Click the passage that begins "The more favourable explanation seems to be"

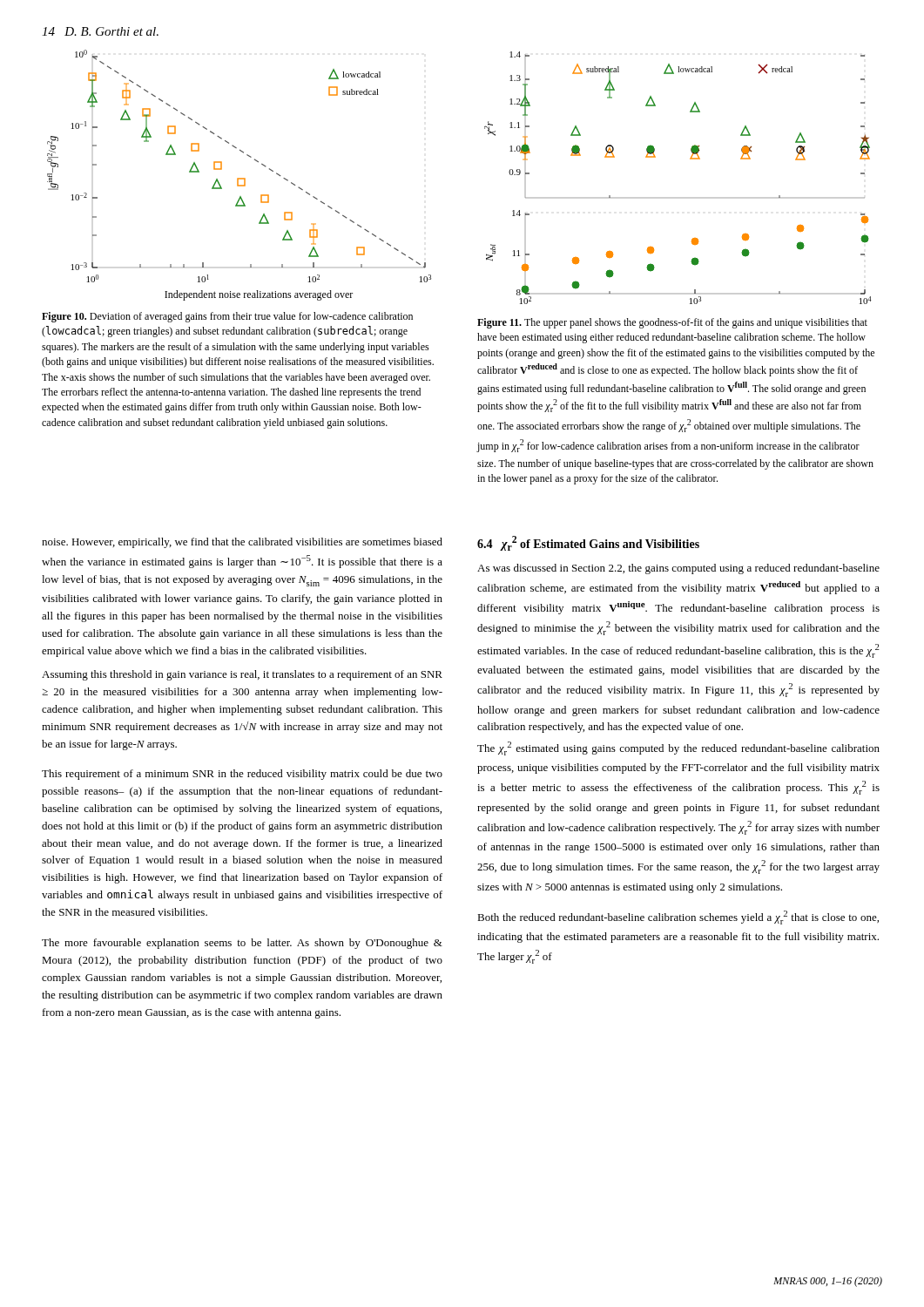[x=242, y=977]
